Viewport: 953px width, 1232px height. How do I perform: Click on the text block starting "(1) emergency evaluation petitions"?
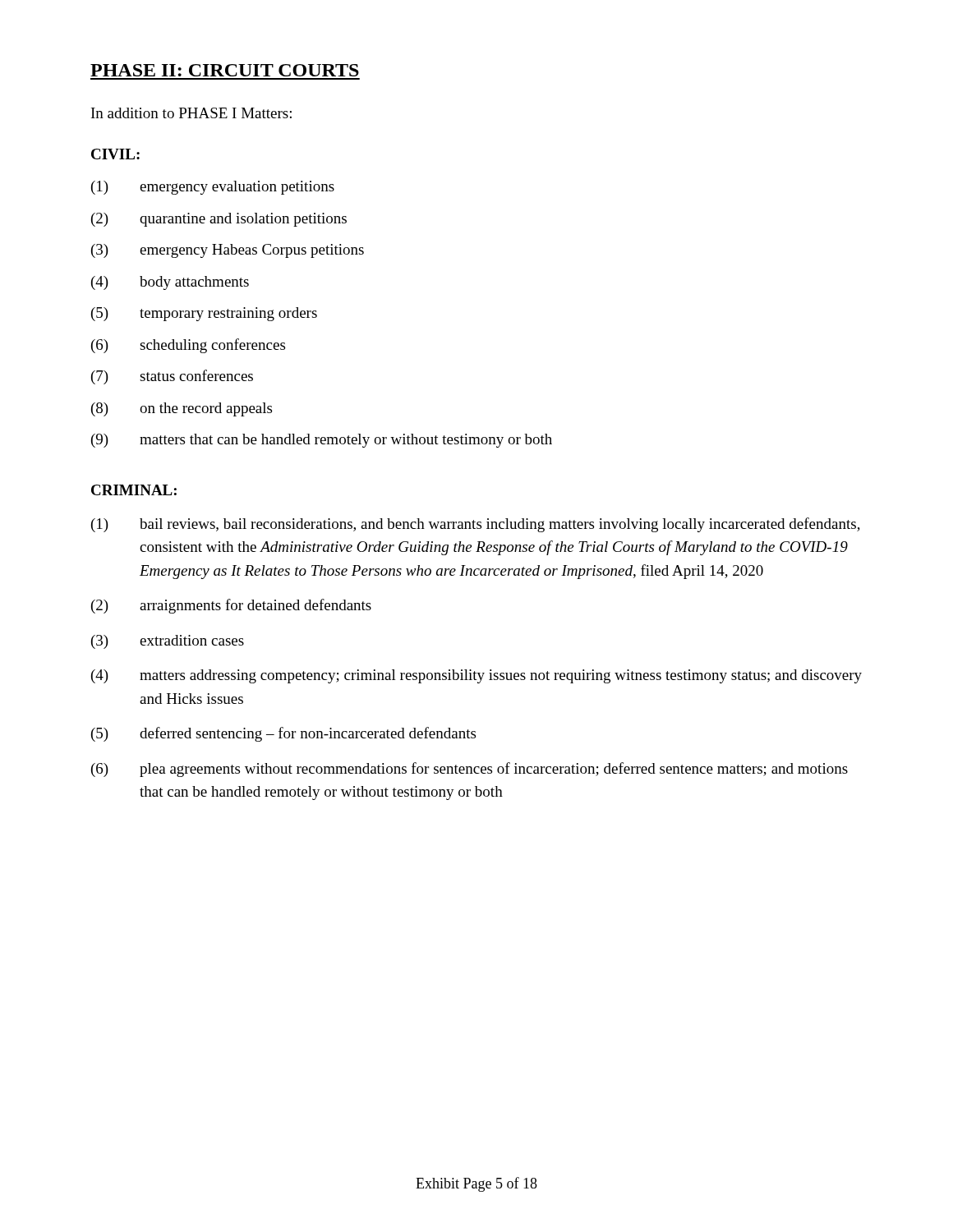(x=213, y=188)
